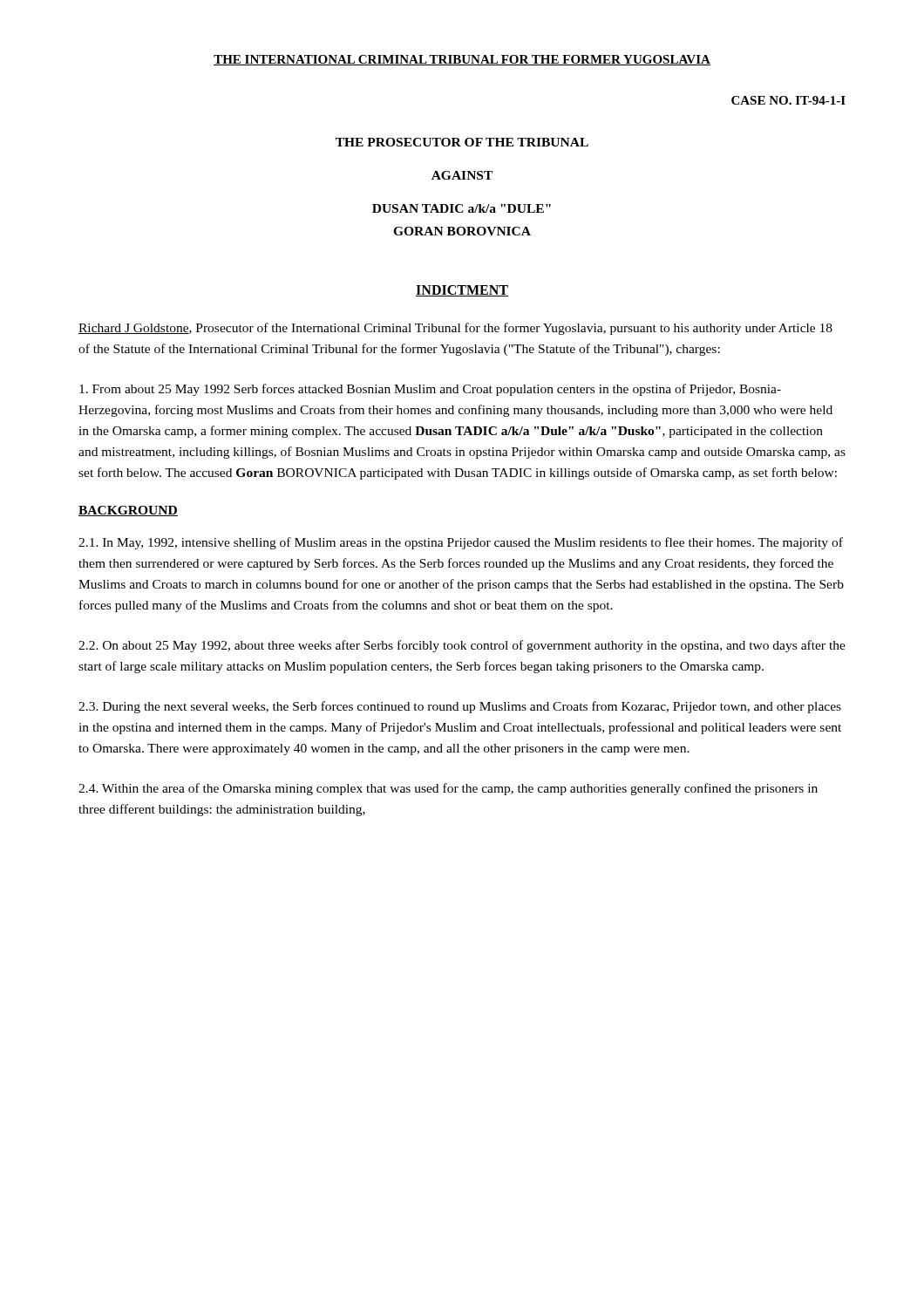924x1308 pixels.
Task: Find the text containing "CASE NO. IT-94-1-I"
Action: [x=788, y=100]
